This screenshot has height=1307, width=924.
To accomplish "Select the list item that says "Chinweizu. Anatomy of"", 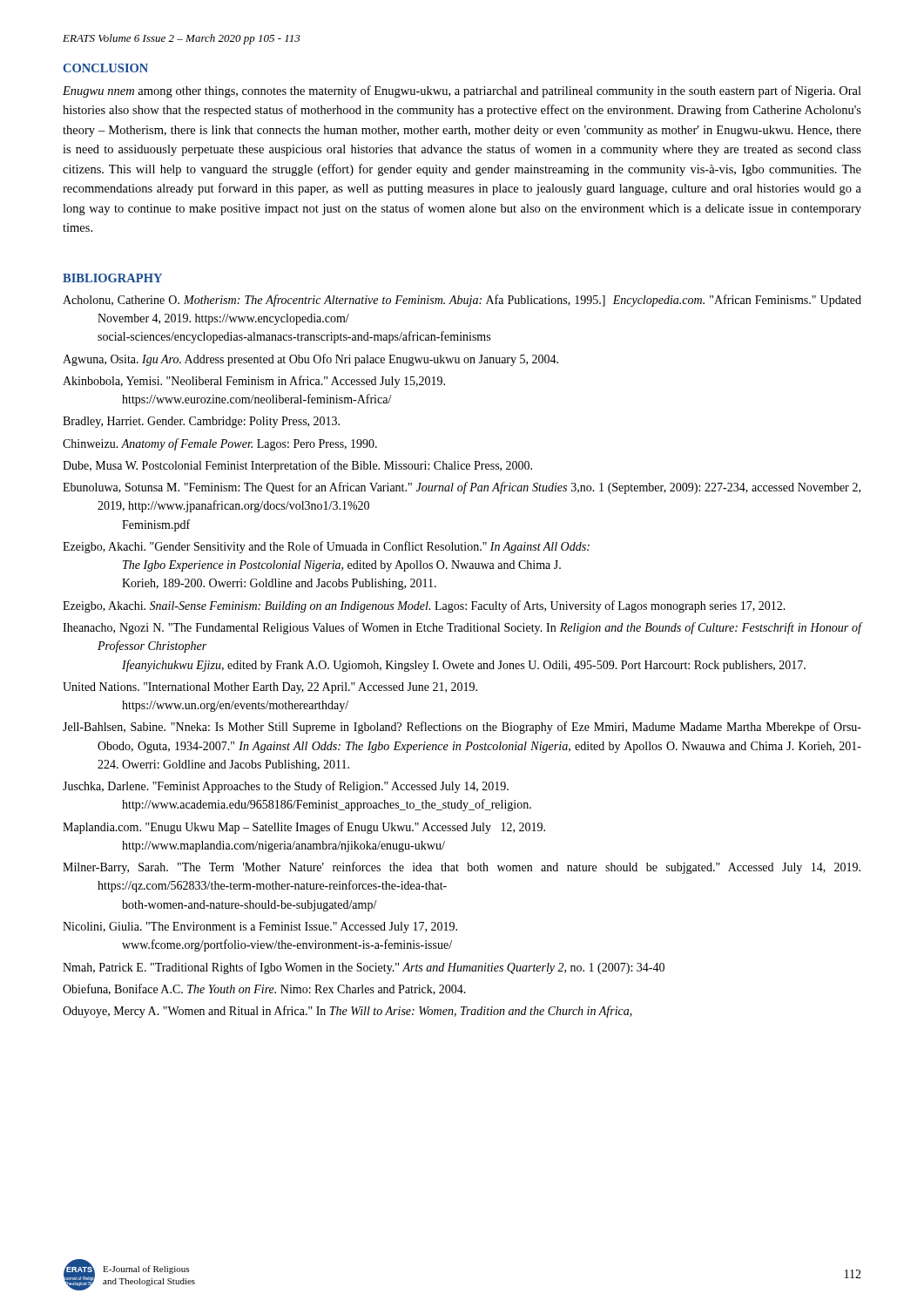I will click(220, 444).
